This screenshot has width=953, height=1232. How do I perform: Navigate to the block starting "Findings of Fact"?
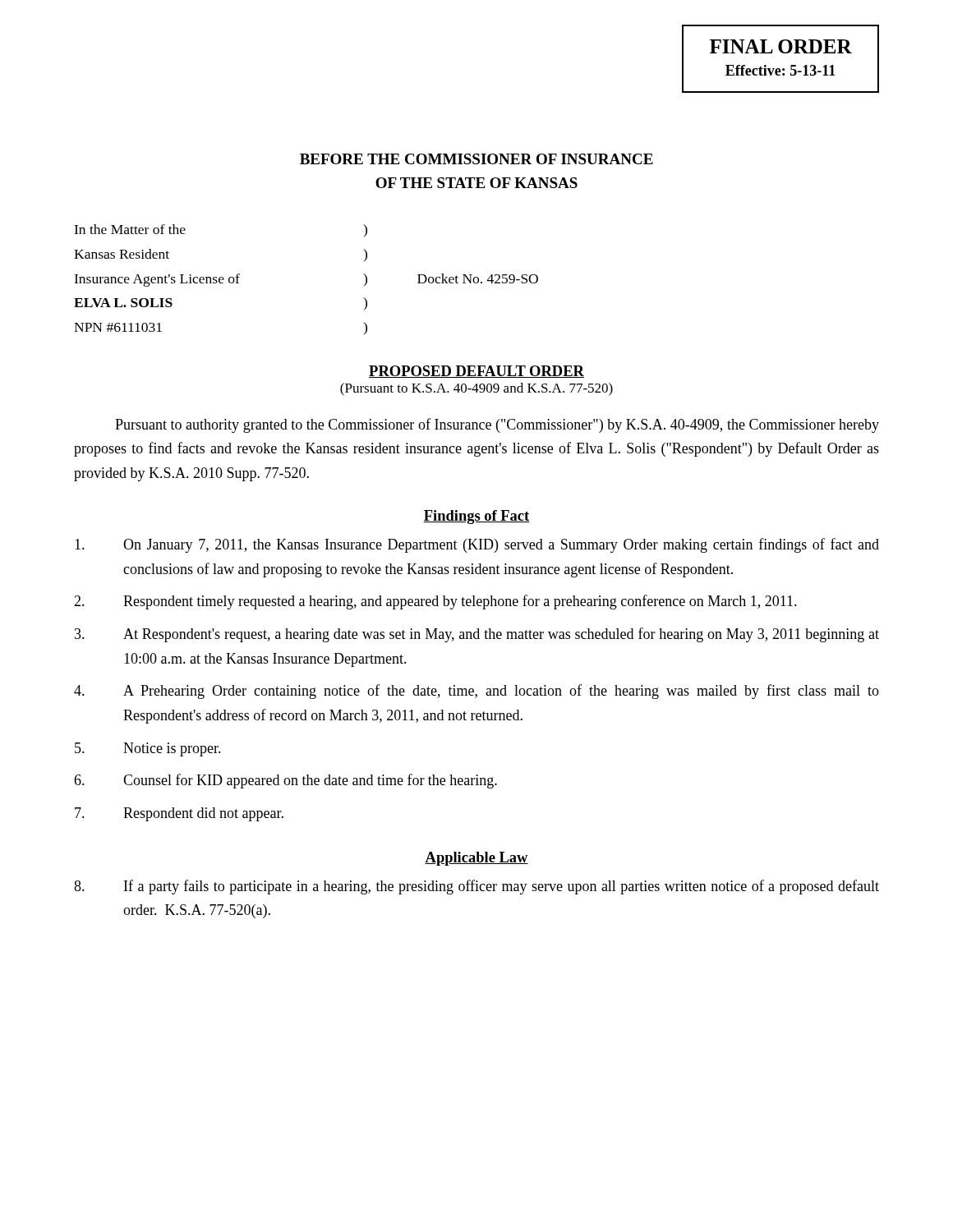pos(476,516)
